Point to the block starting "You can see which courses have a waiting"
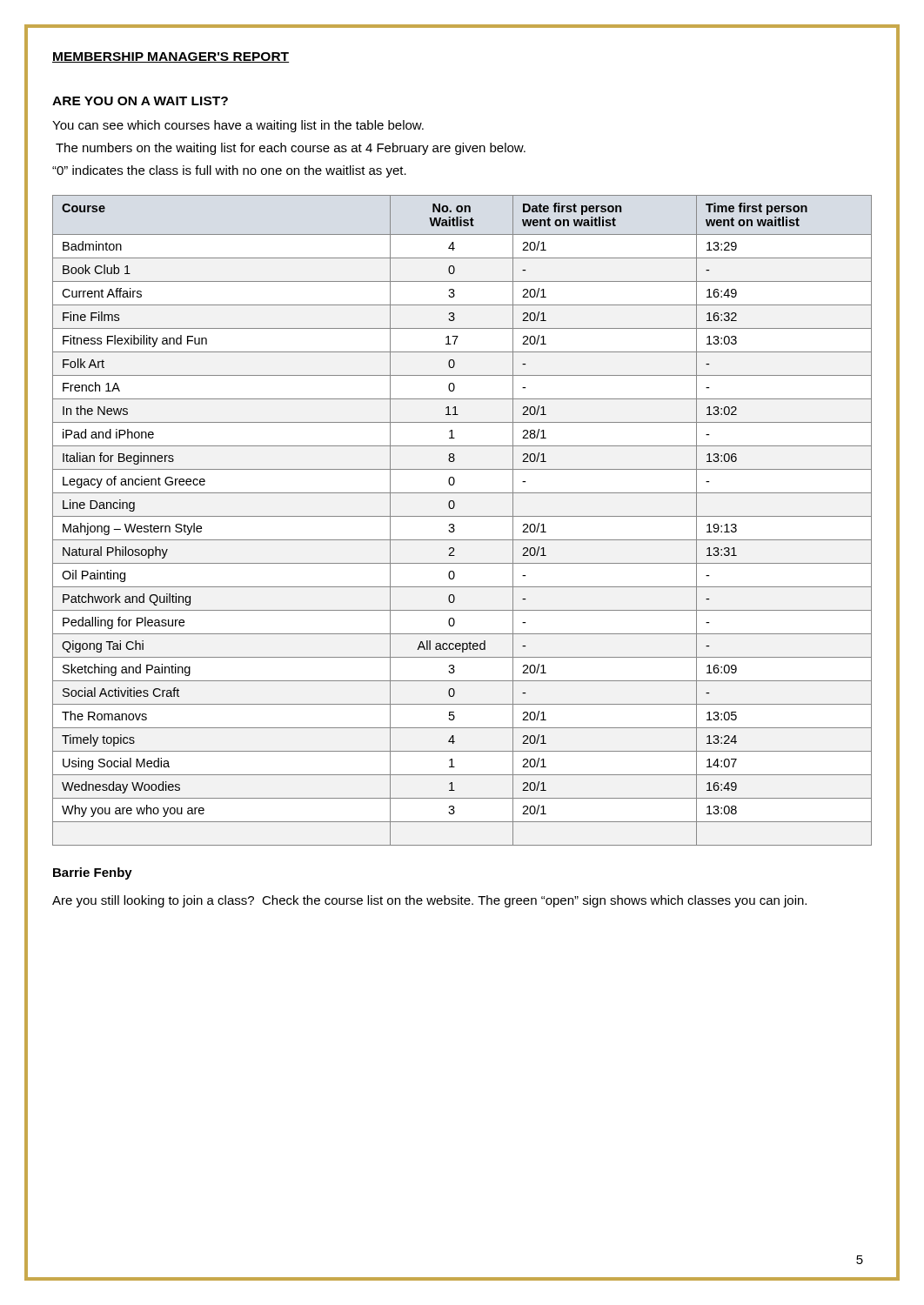This screenshot has width=924, height=1305. click(238, 125)
